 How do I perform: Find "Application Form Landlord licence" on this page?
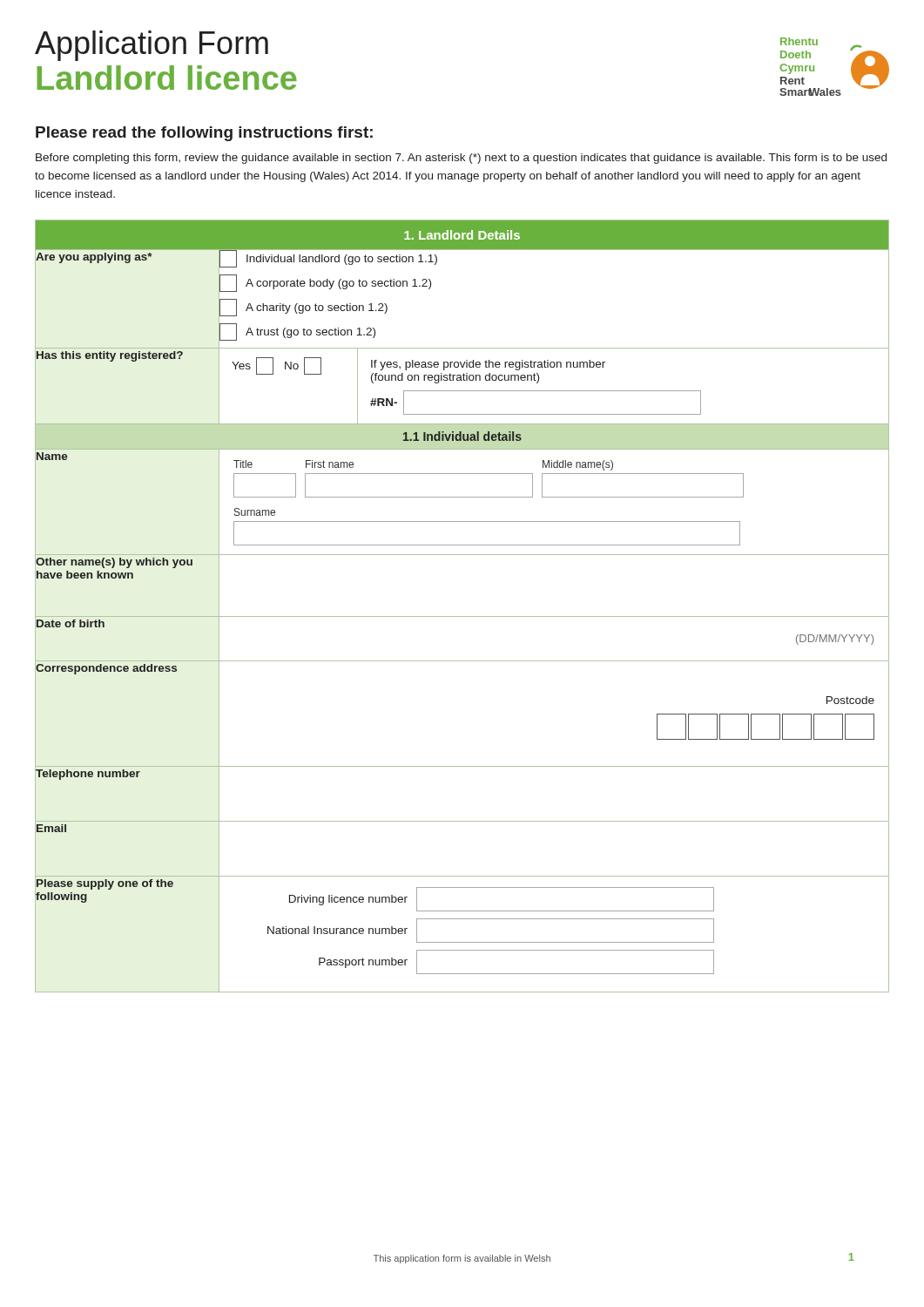pyautogui.click(x=166, y=62)
